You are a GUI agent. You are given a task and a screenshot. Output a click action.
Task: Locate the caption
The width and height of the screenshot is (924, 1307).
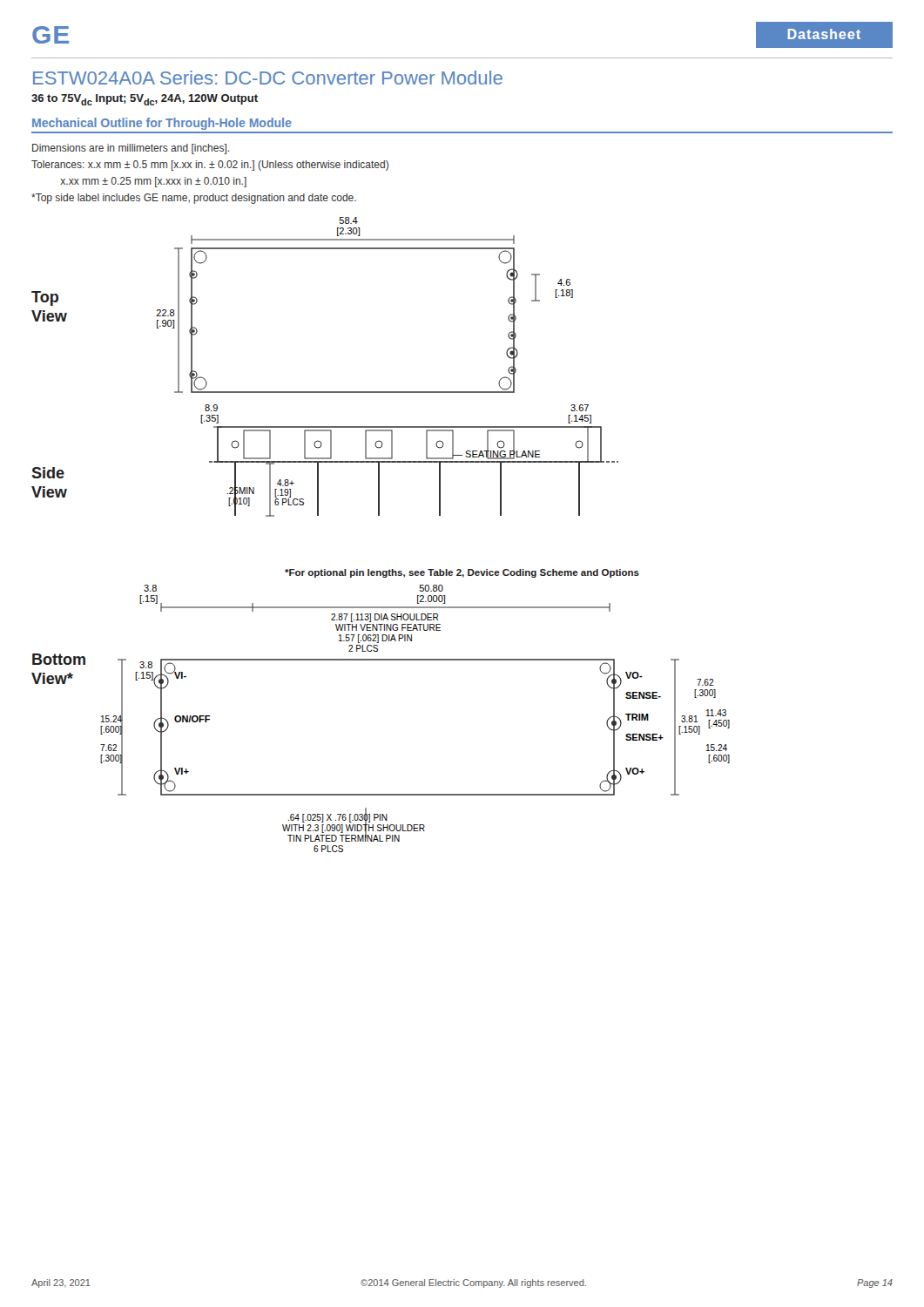[462, 573]
